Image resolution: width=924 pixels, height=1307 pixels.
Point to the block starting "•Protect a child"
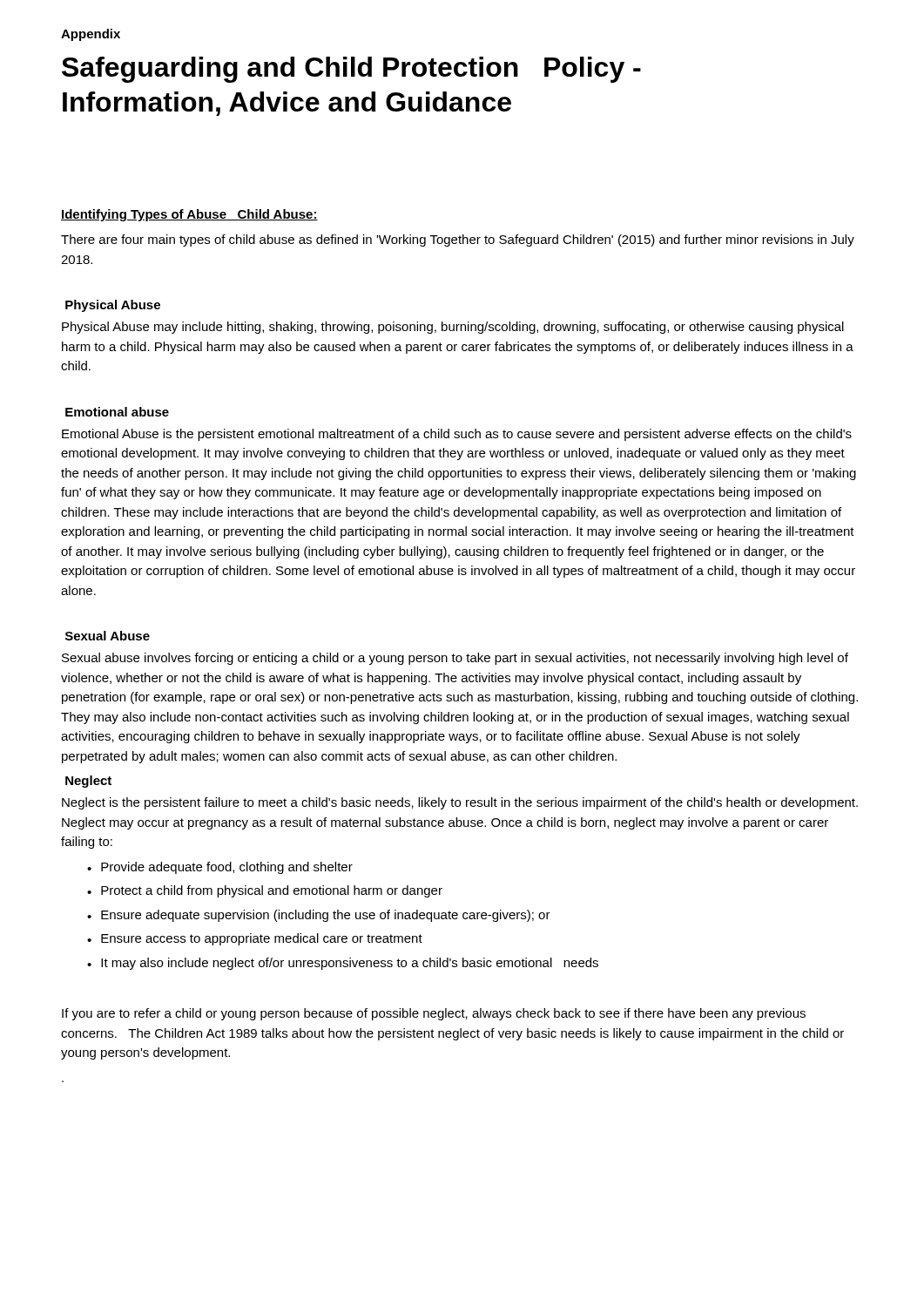pos(265,892)
